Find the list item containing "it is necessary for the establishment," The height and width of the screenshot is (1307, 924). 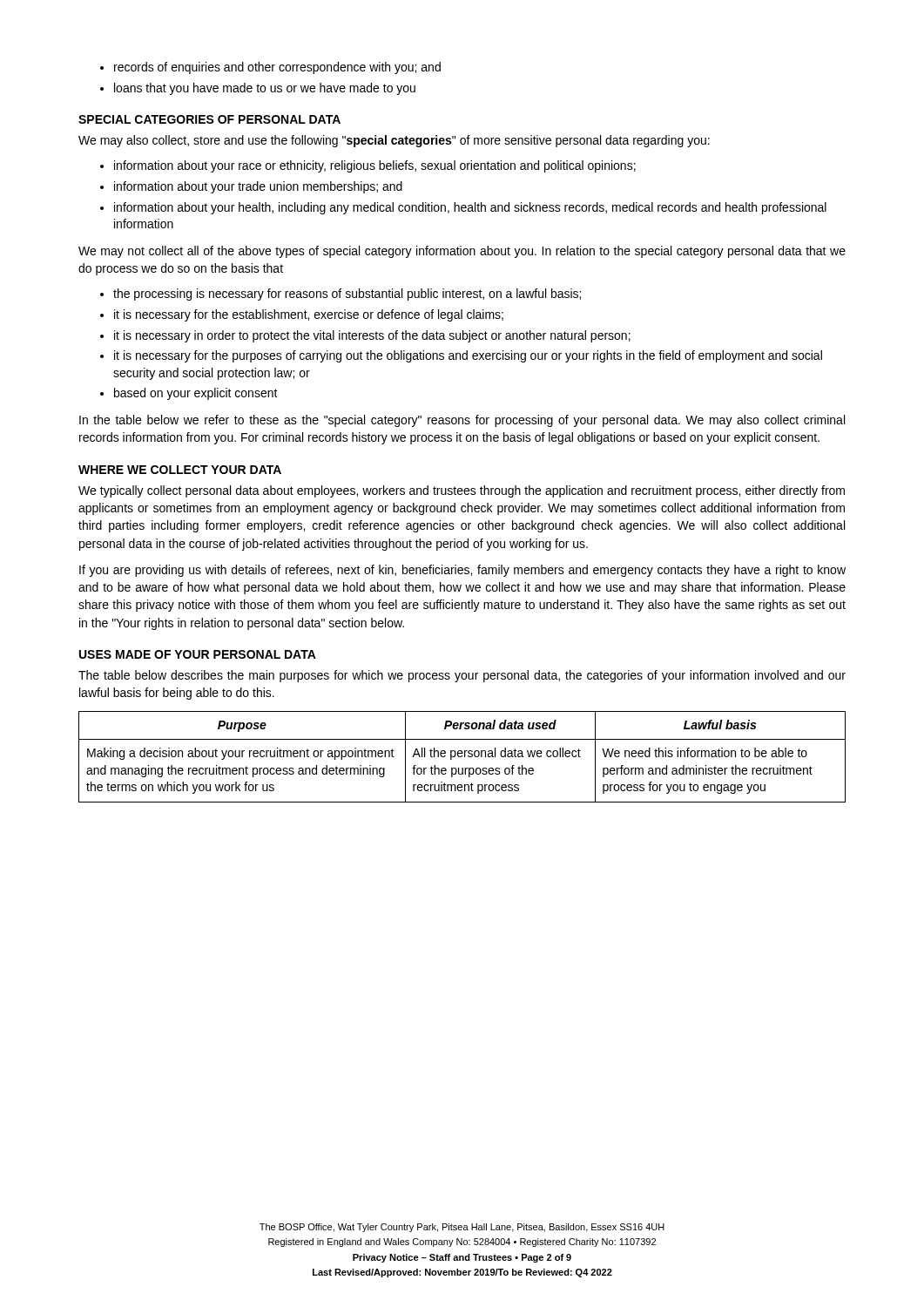tap(309, 315)
